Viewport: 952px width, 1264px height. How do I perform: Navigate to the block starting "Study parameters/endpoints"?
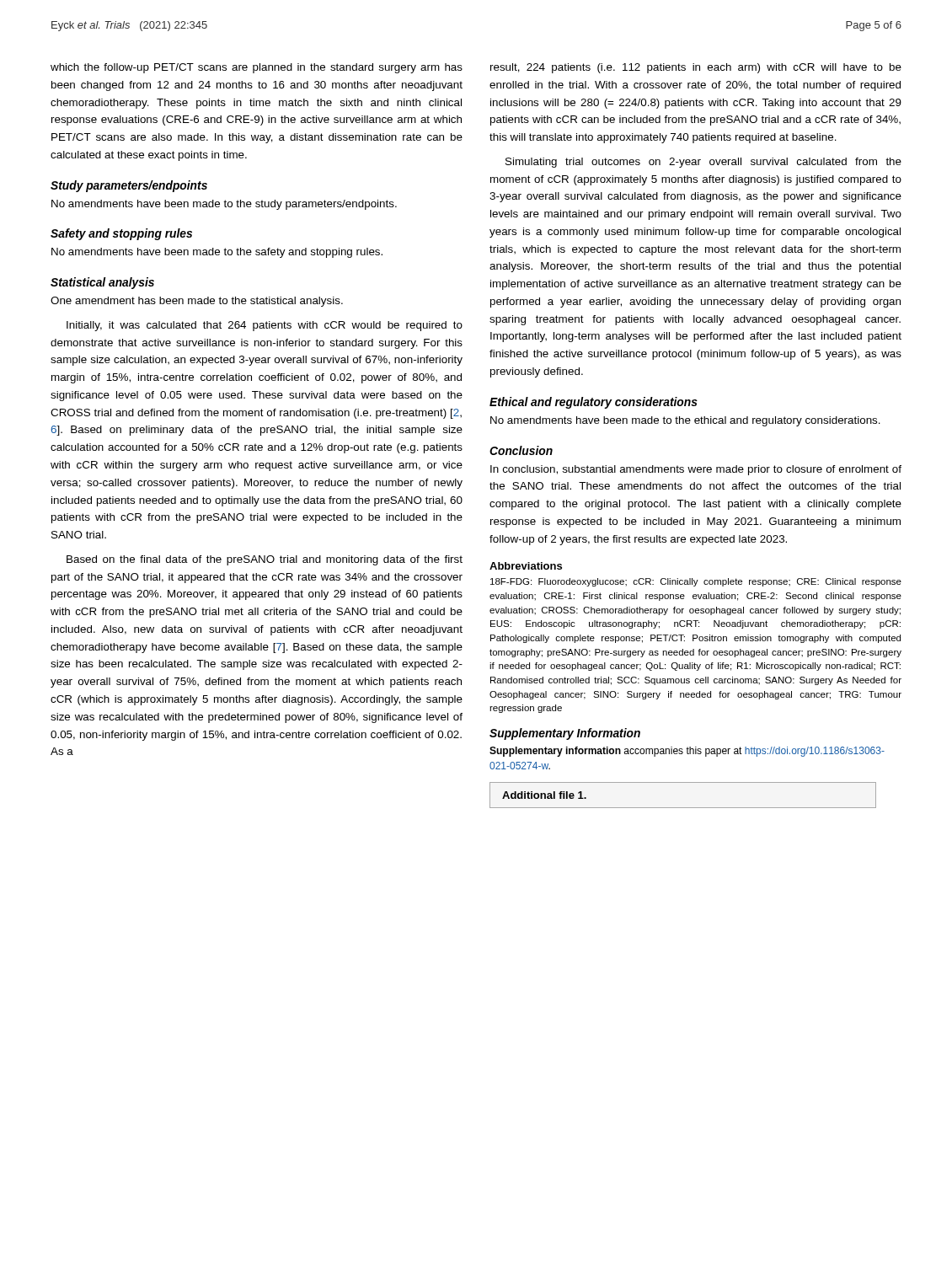click(129, 185)
